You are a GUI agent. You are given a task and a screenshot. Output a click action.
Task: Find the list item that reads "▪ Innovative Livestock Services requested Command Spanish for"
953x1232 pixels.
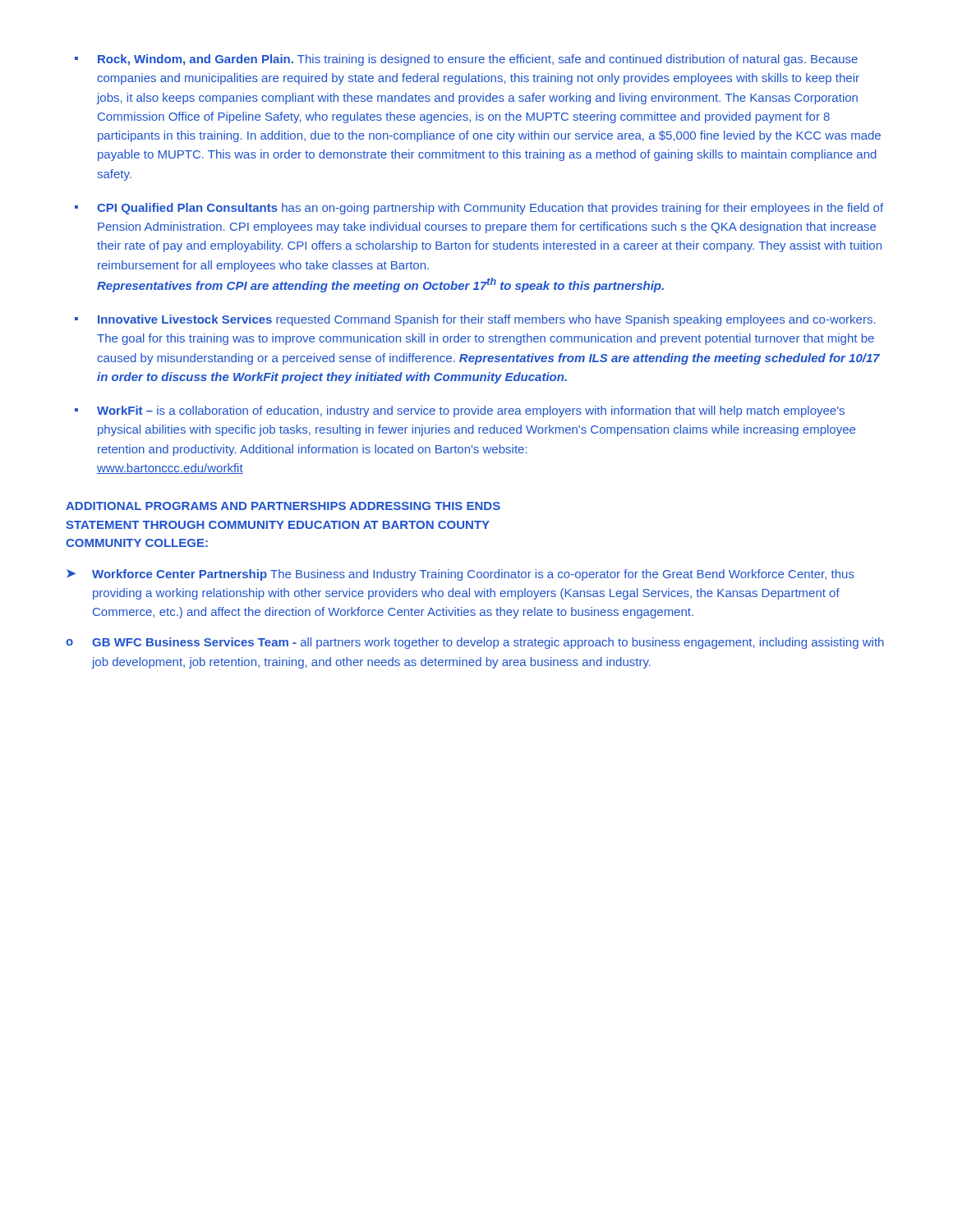[481, 348]
